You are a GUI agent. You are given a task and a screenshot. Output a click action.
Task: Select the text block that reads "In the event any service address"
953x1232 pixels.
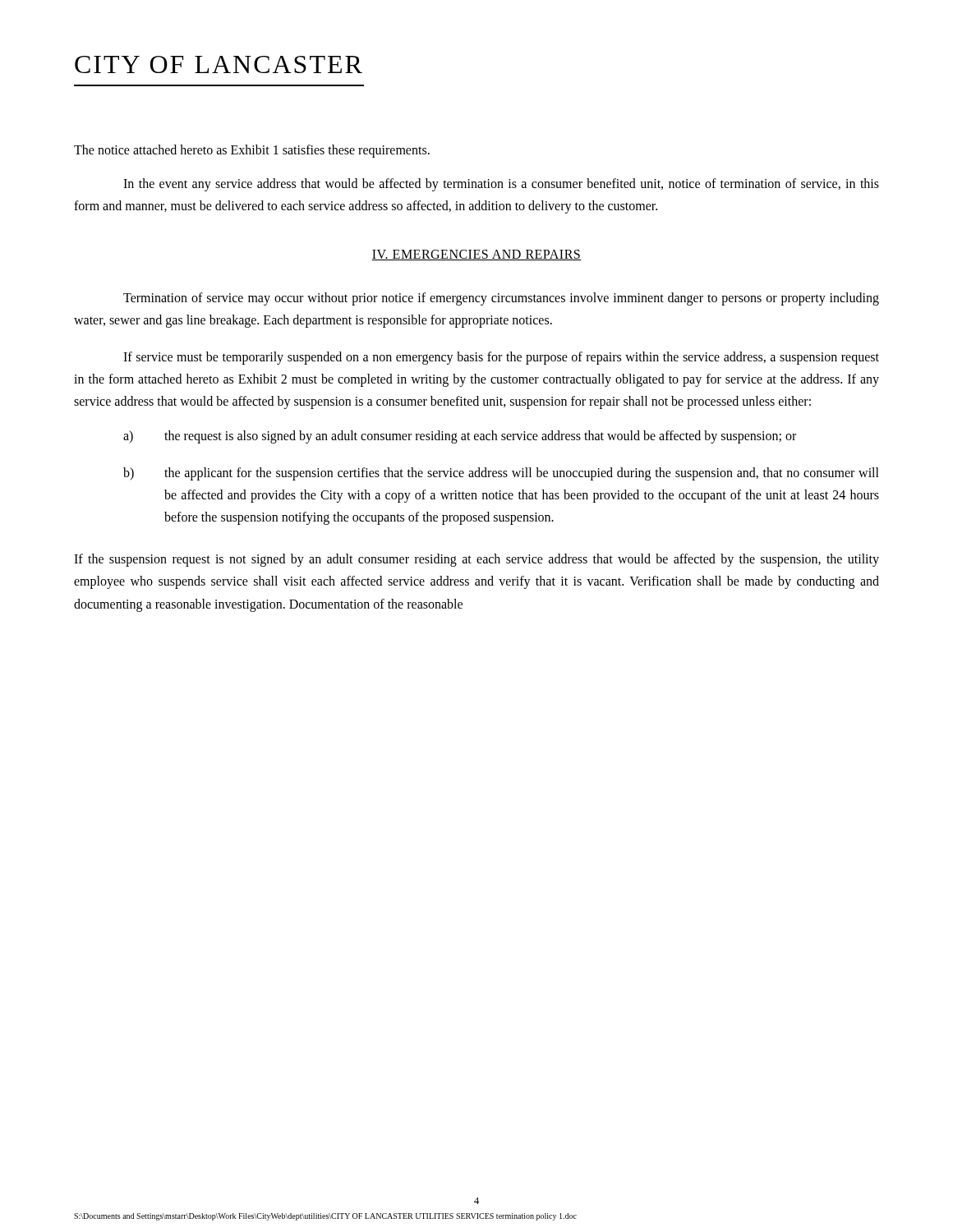pyautogui.click(x=476, y=195)
